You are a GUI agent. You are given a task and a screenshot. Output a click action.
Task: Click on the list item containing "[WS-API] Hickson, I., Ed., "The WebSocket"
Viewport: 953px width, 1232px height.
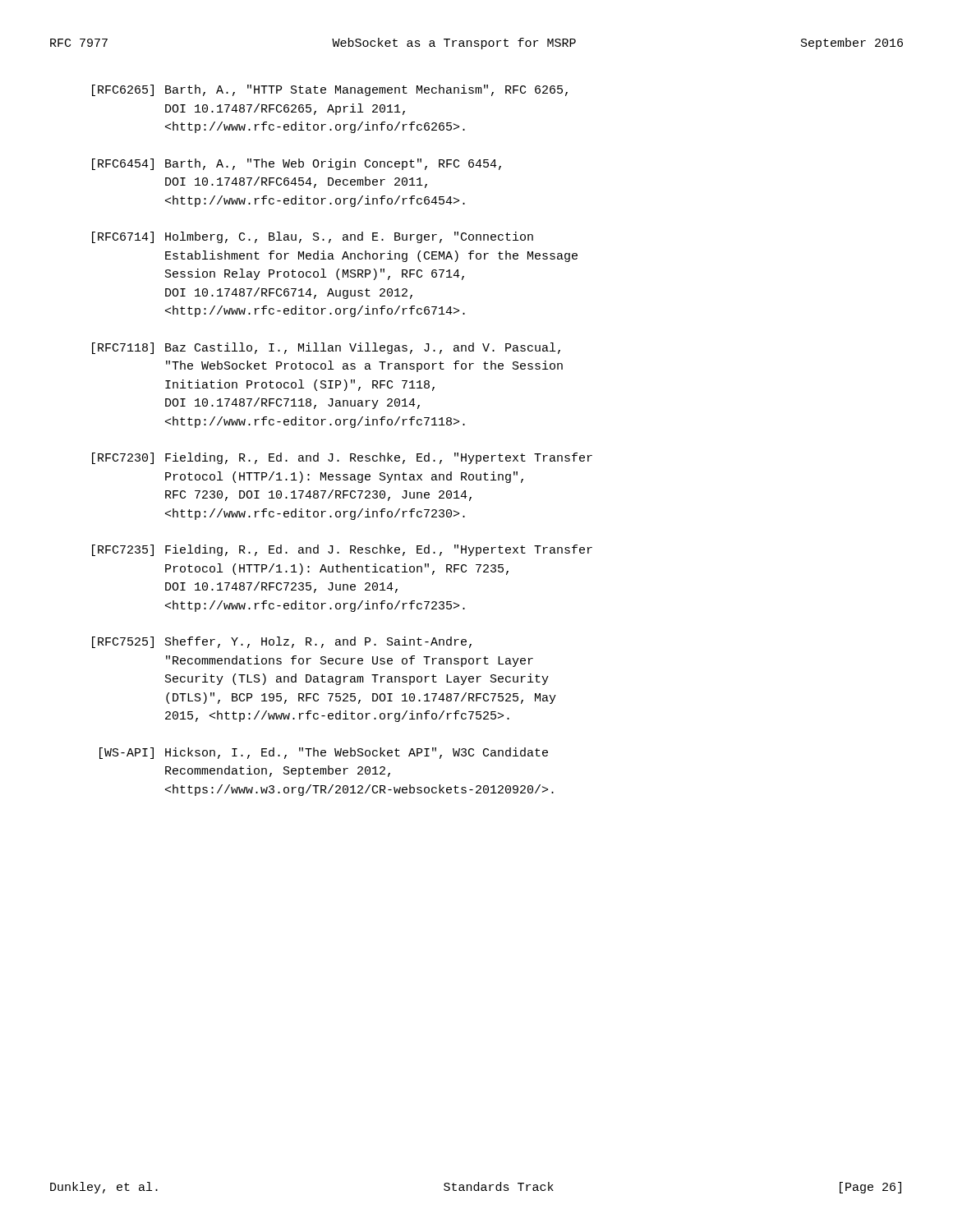coord(324,753)
